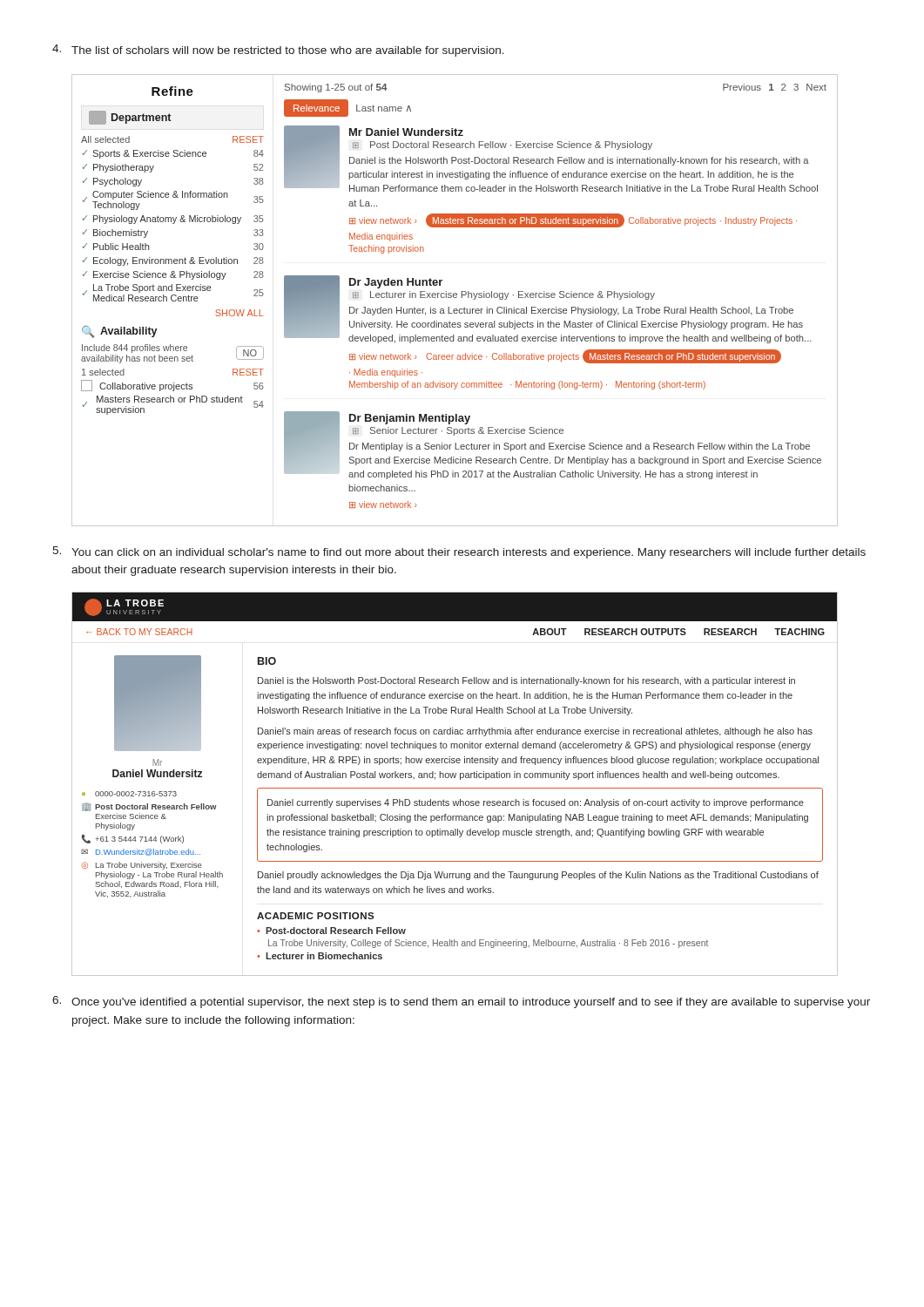Navigate to the text block starting "4. The list"
Image resolution: width=924 pixels, height=1307 pixels.
pyautogui.click(x=278, y=51)
